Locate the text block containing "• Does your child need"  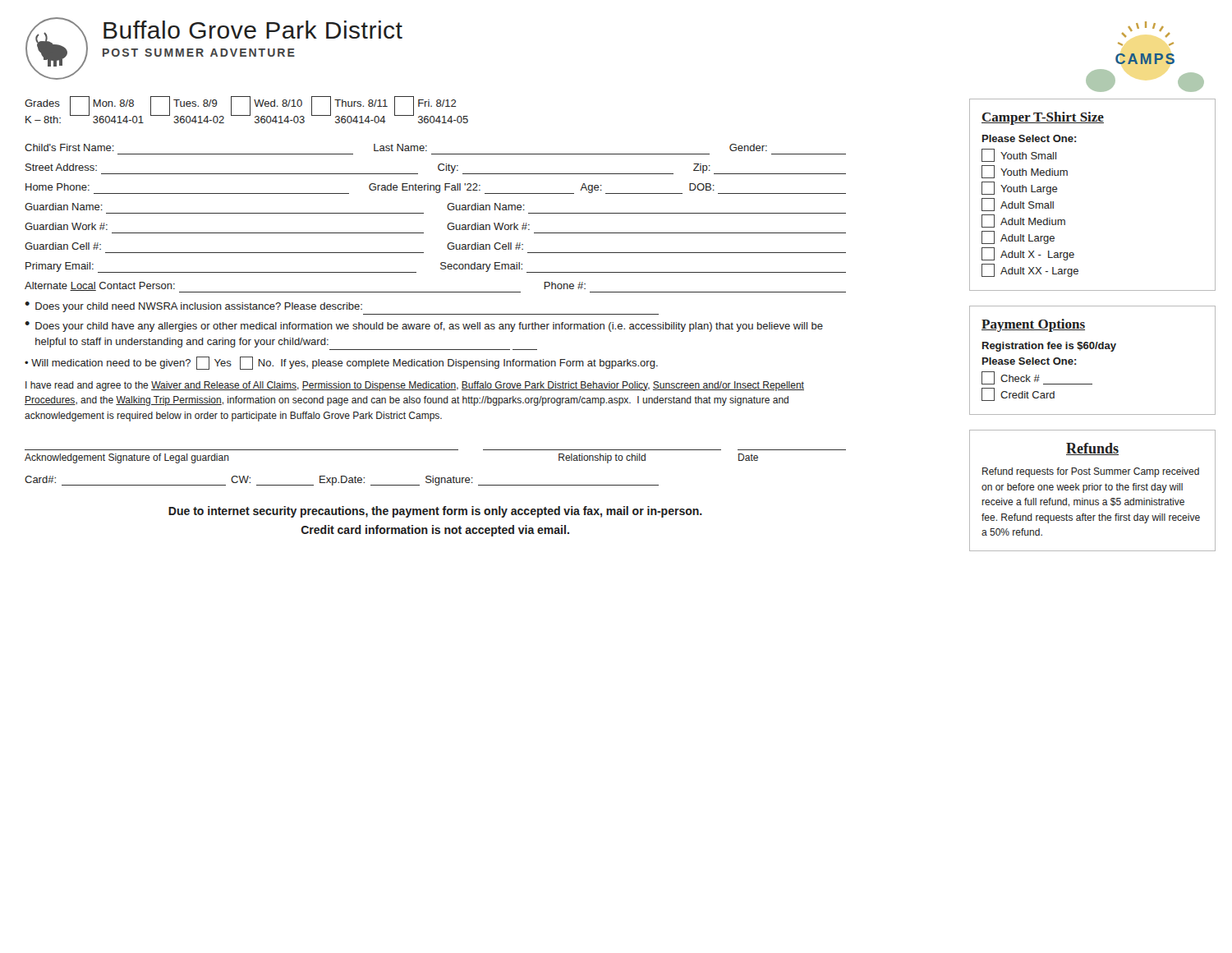point(435,324)
